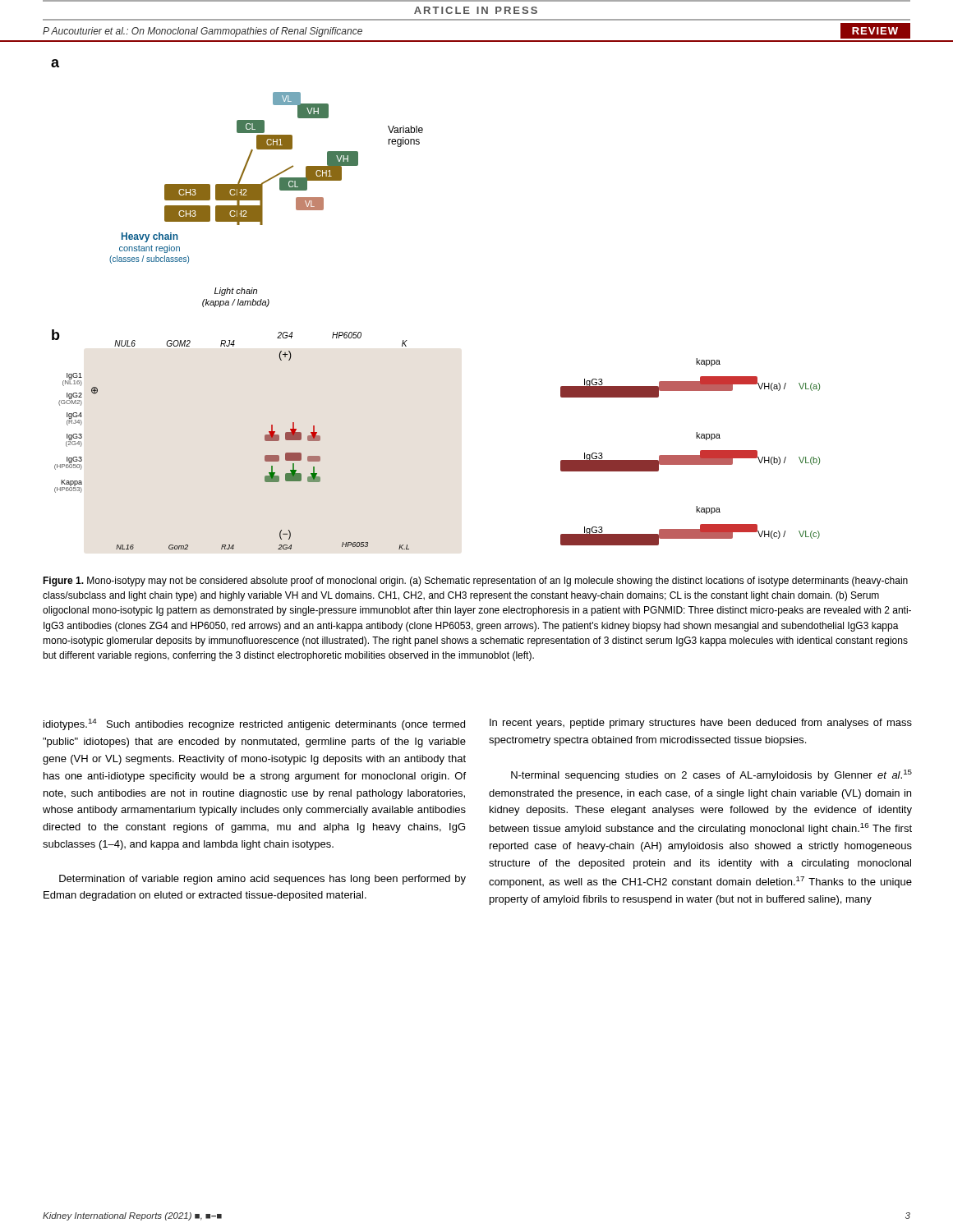Select the block starting "idiotypes.14 Such antibodies recognize"
This screenshot has width=953, height=1232.
pos(254,809)
